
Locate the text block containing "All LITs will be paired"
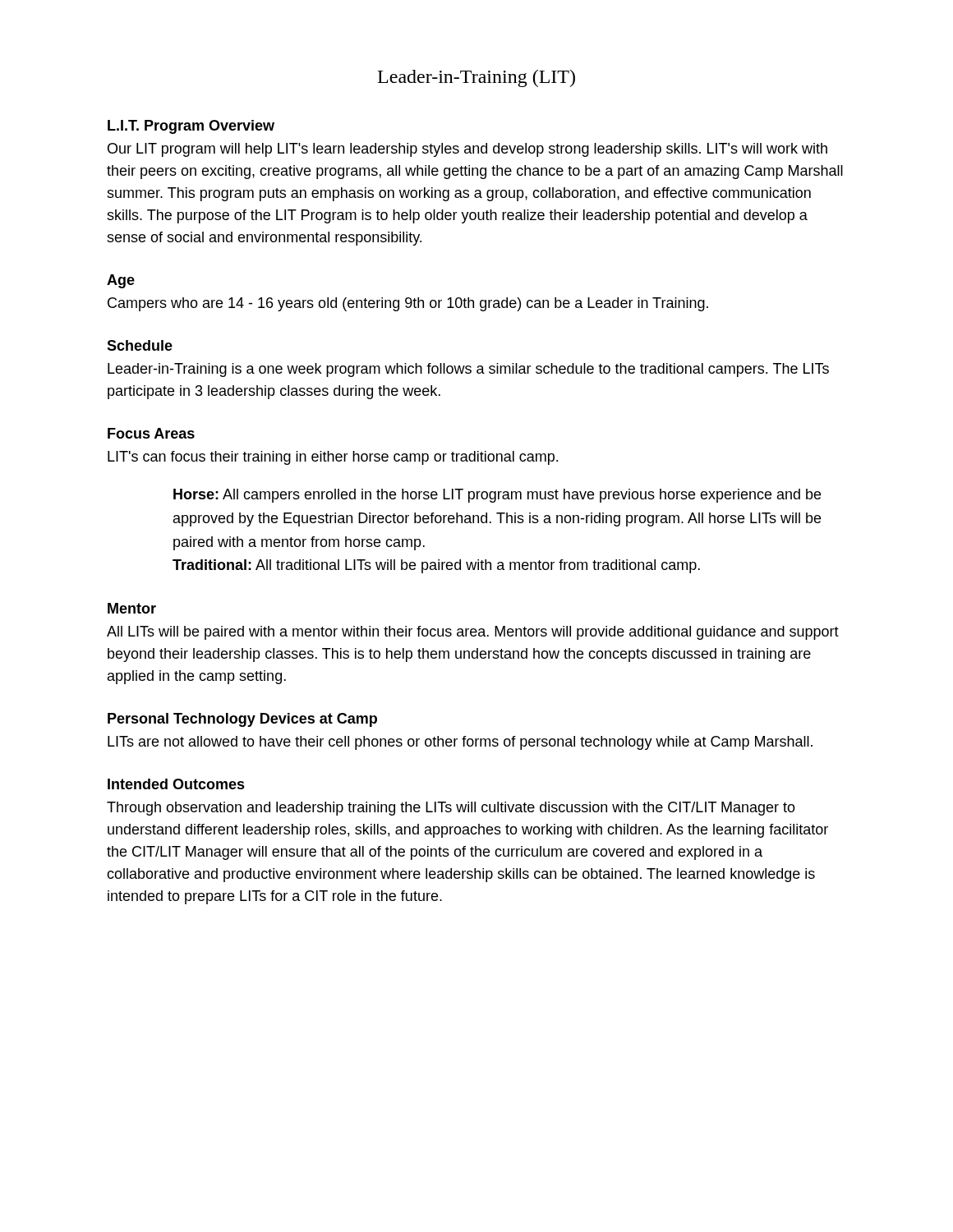point(473,654)
